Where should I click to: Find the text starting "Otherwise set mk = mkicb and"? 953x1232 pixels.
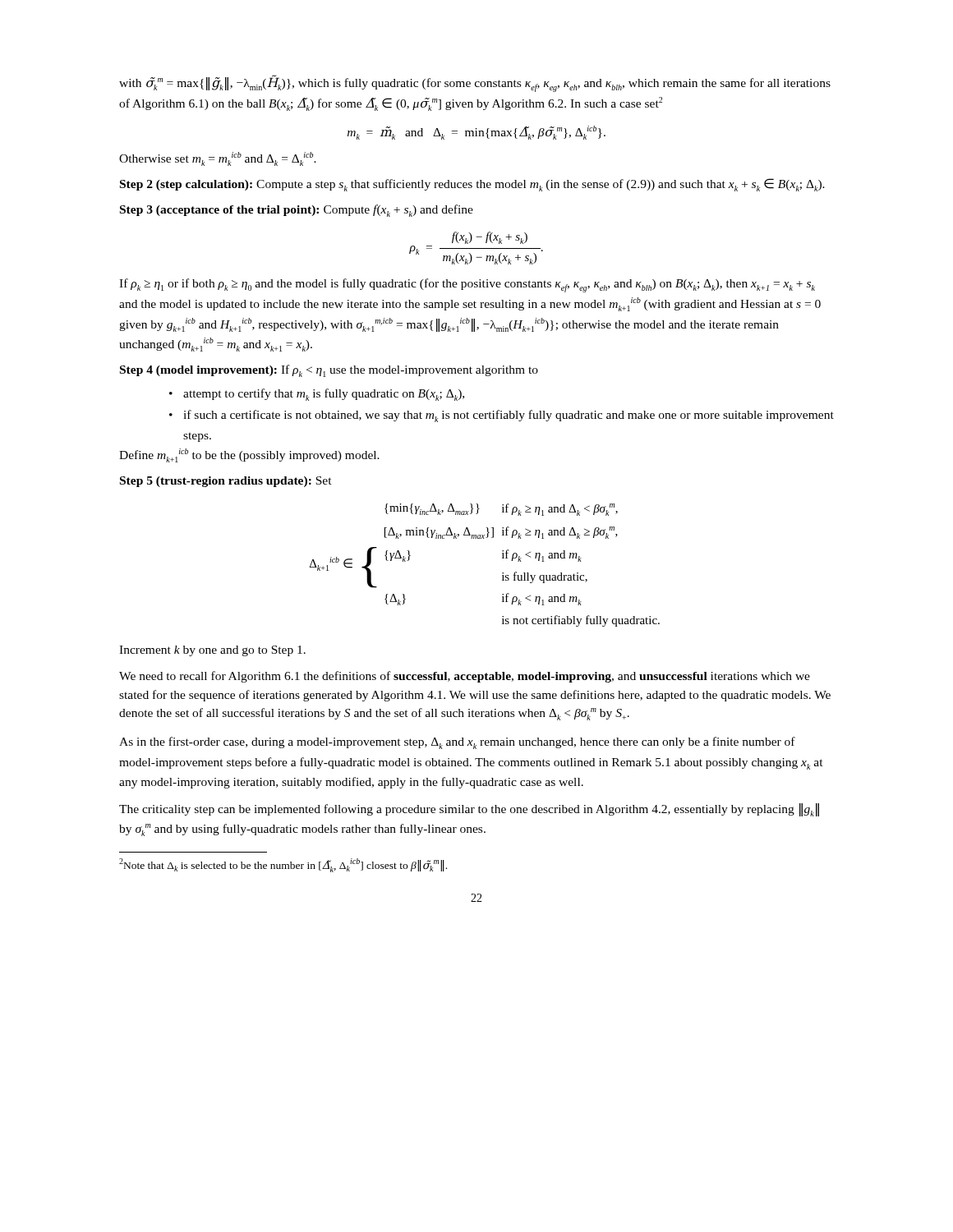pyautogui.click(x=218, y=159)
